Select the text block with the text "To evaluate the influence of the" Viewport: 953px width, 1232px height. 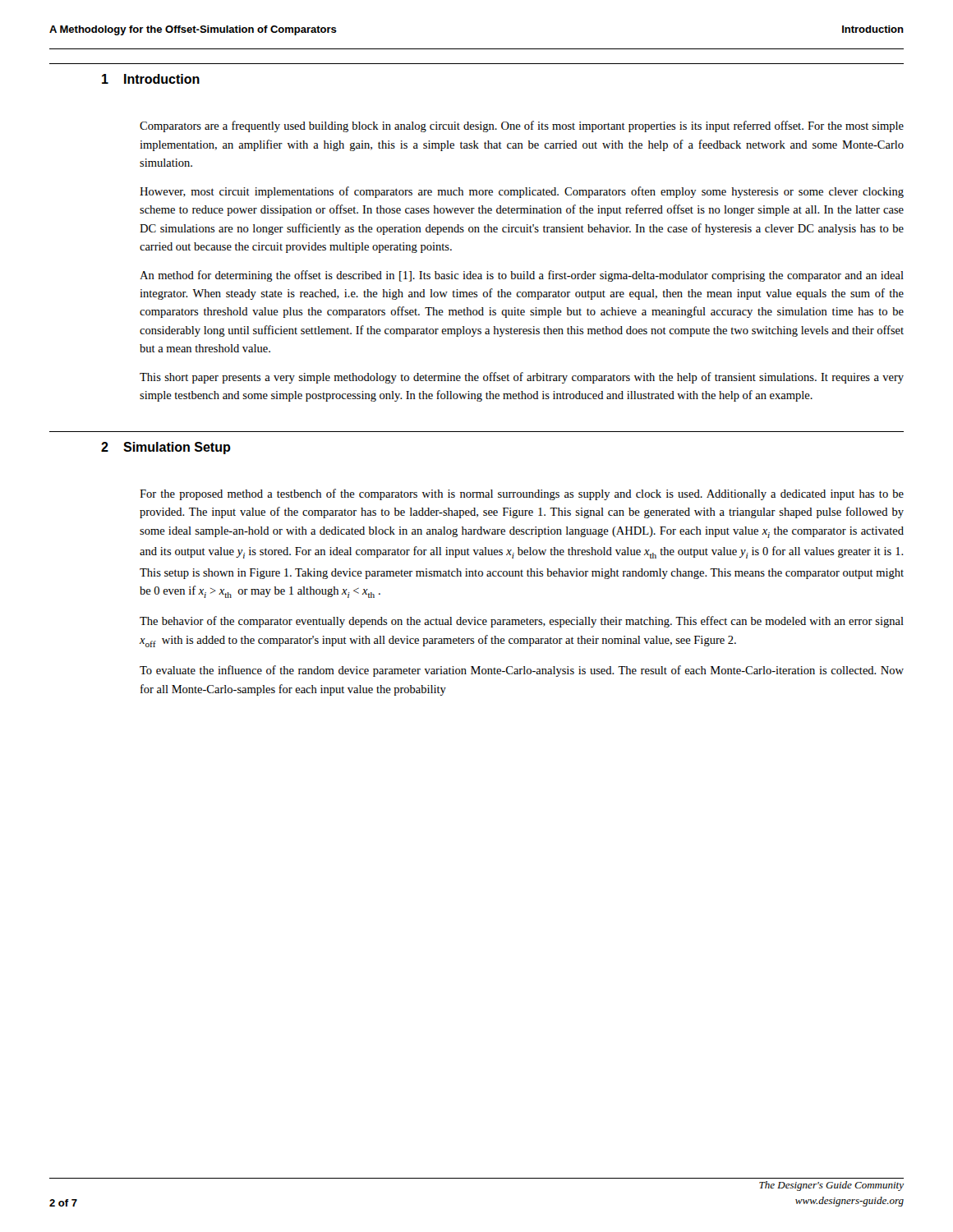pyautogui.click(x=522, y=680)
